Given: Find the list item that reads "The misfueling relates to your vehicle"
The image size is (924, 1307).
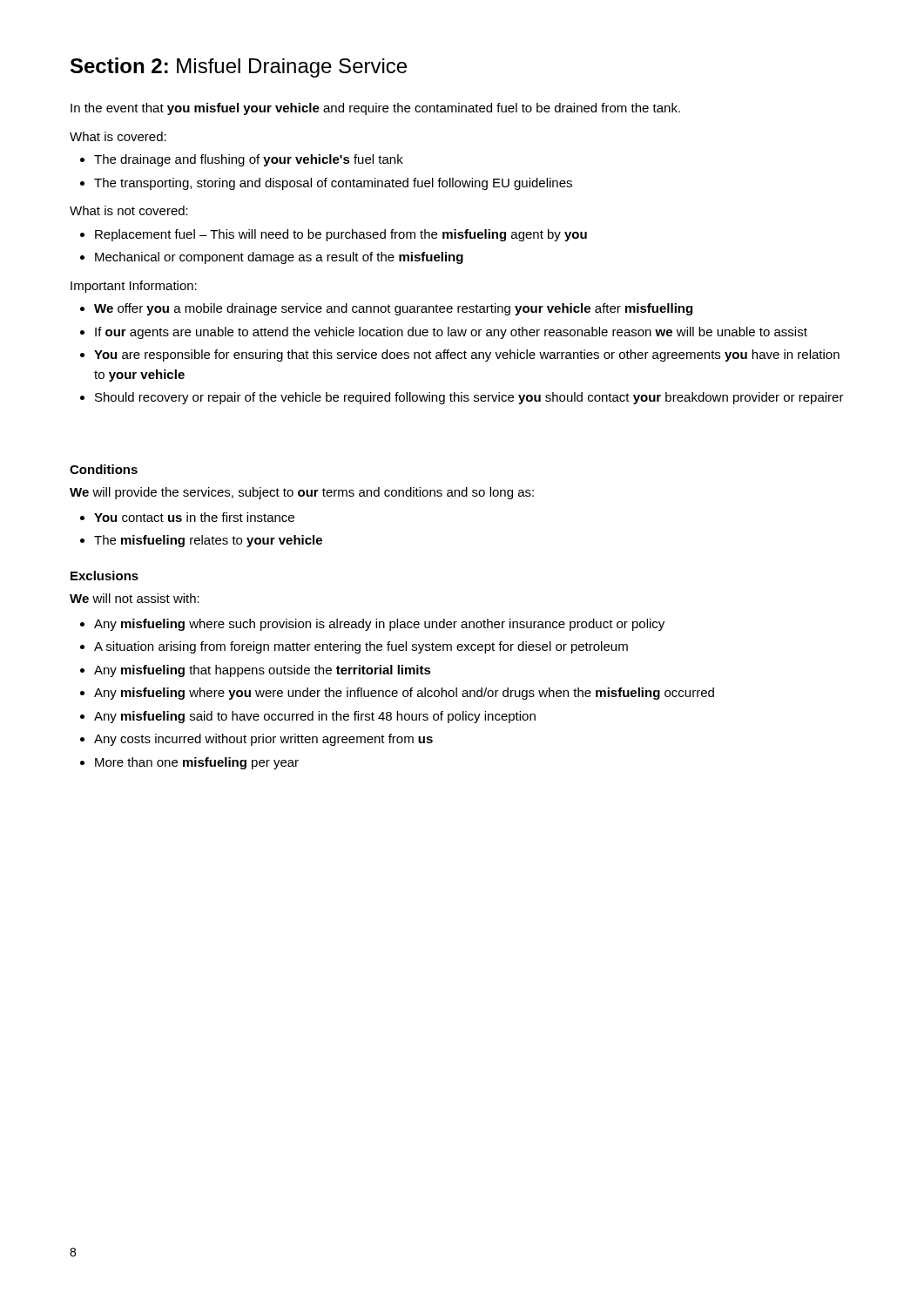Looking at the screenshot, I should coord(201,541).
